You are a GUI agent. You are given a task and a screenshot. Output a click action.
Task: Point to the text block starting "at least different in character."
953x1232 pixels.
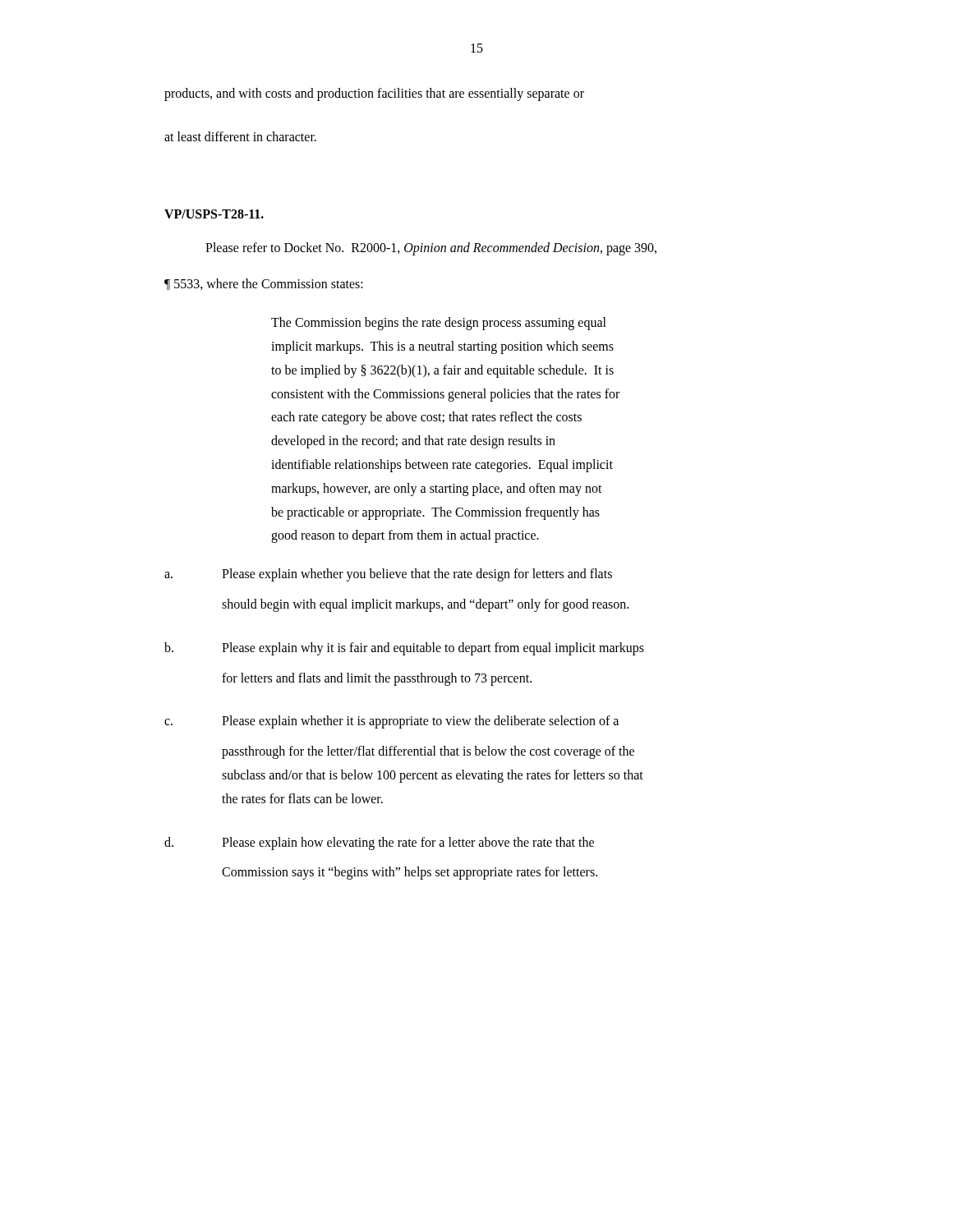point(241,137)
